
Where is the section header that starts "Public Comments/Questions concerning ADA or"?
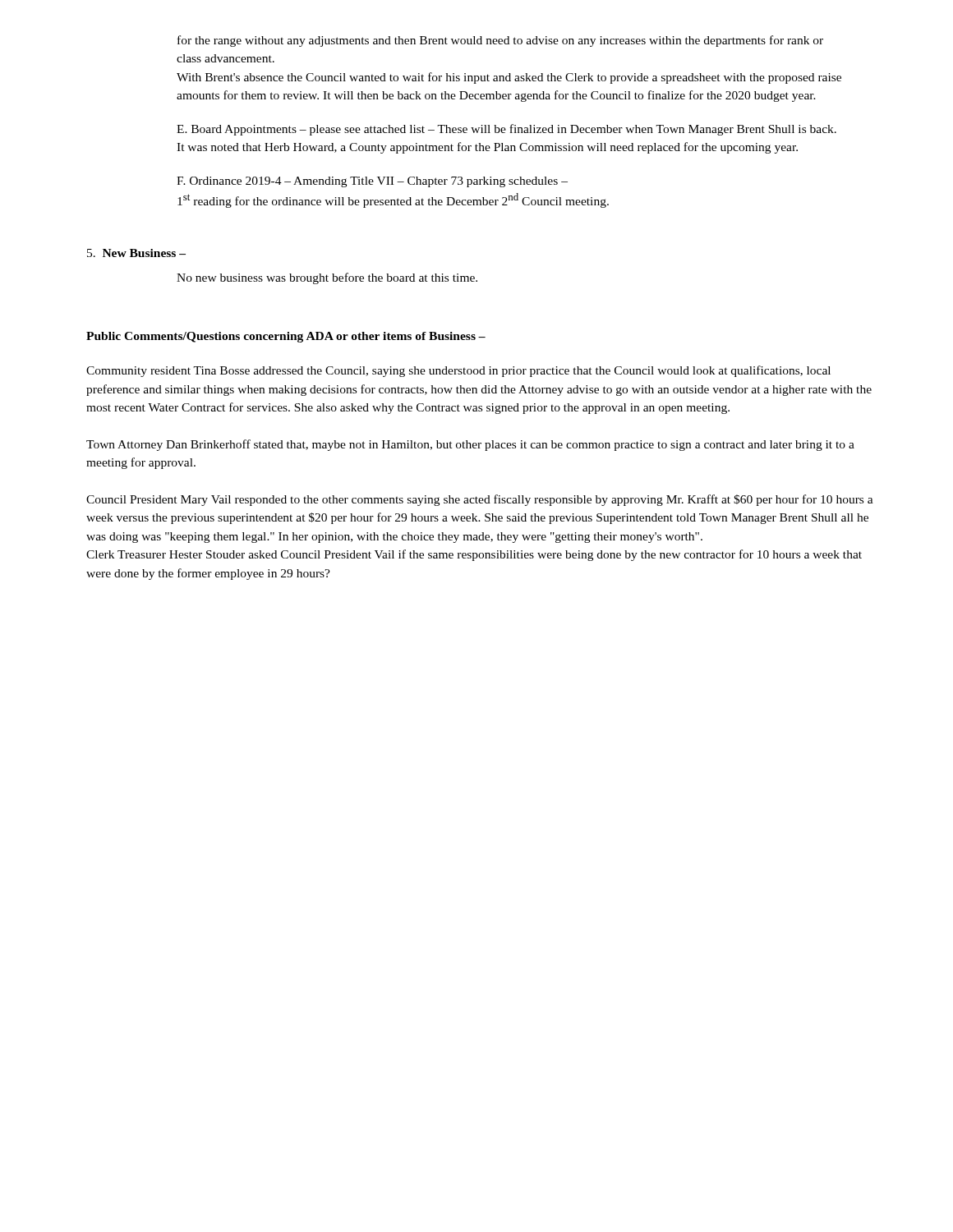pos(286,335)
